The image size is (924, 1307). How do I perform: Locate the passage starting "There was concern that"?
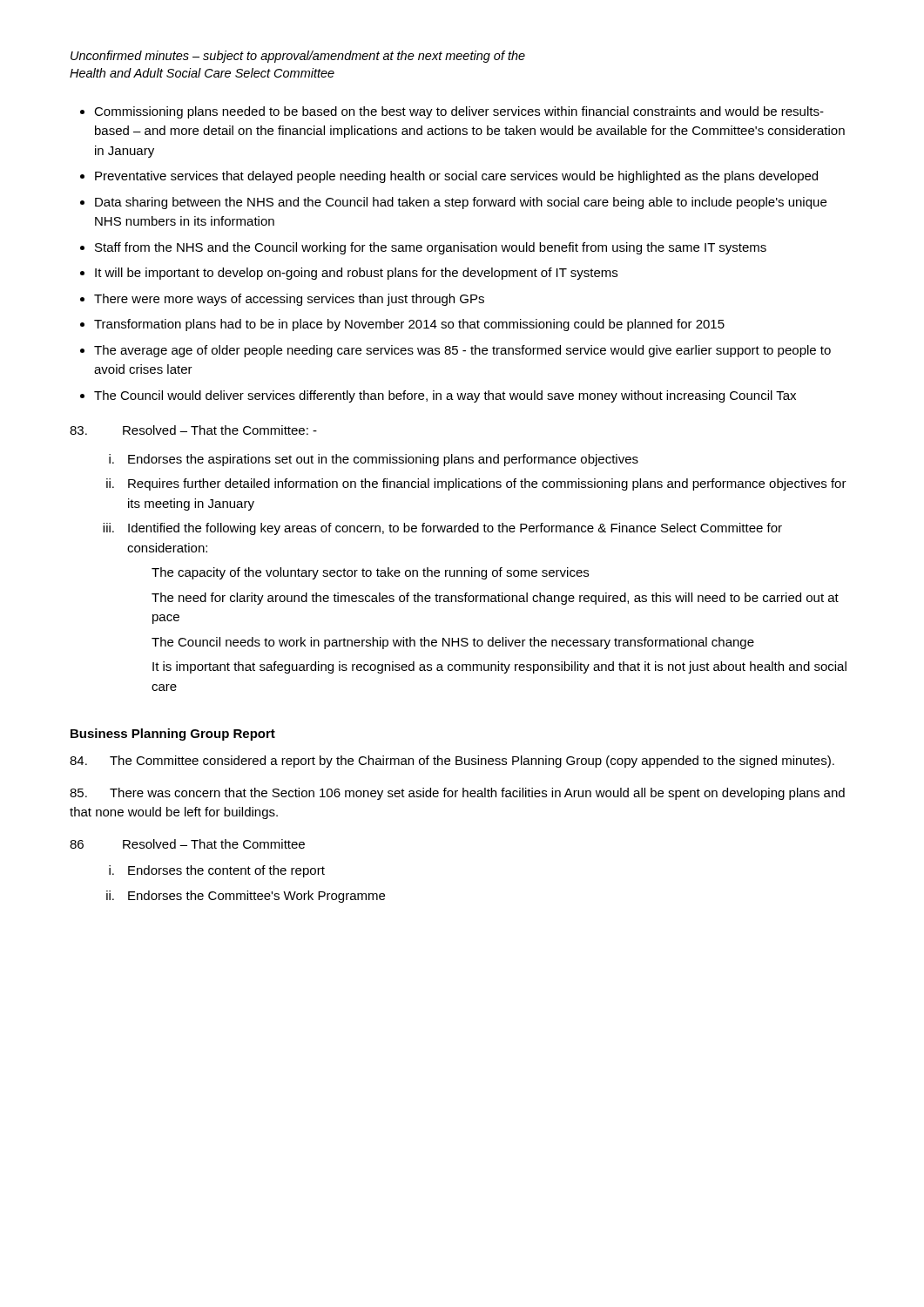click(457, 801)
